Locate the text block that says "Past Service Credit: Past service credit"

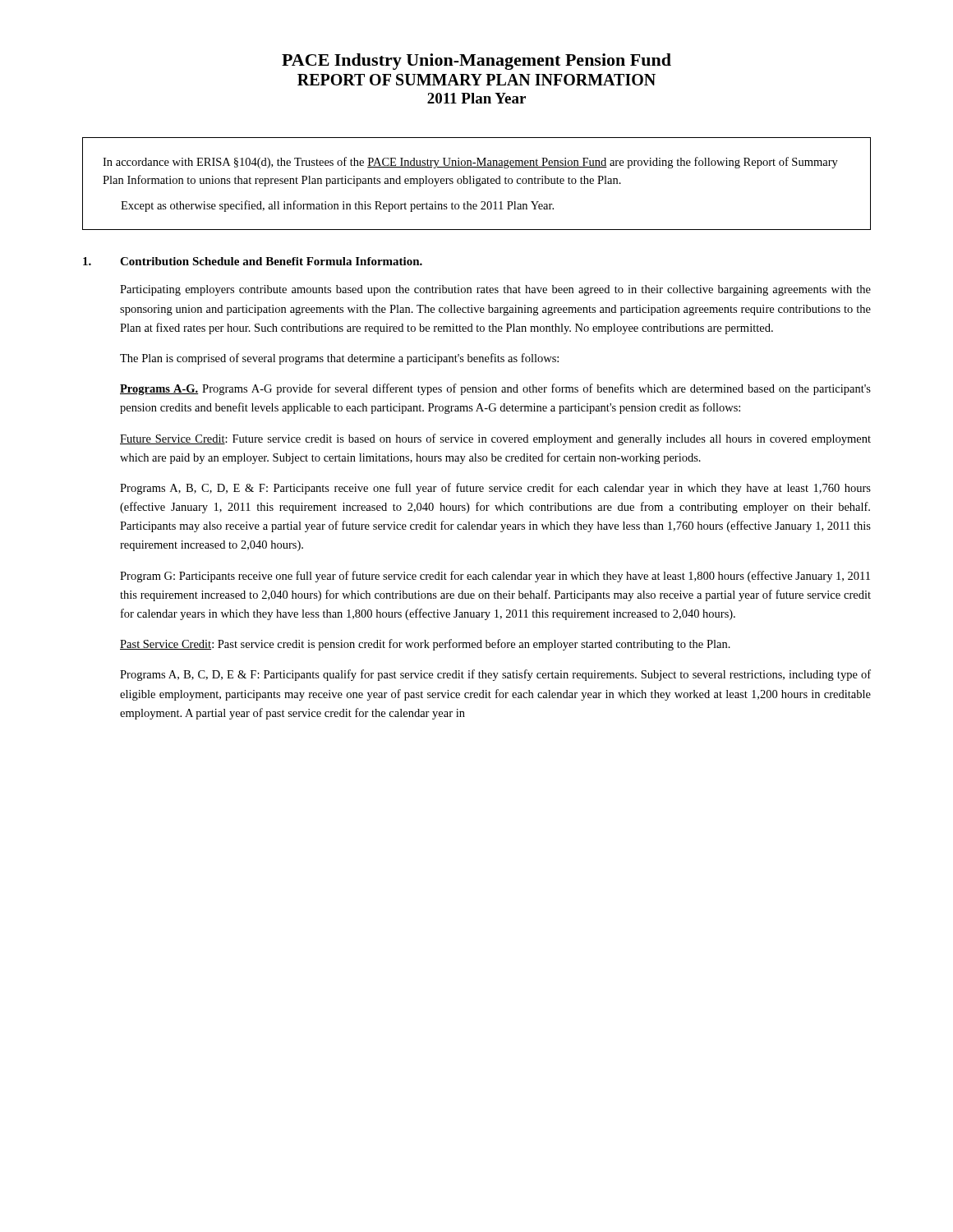point(425,644)
